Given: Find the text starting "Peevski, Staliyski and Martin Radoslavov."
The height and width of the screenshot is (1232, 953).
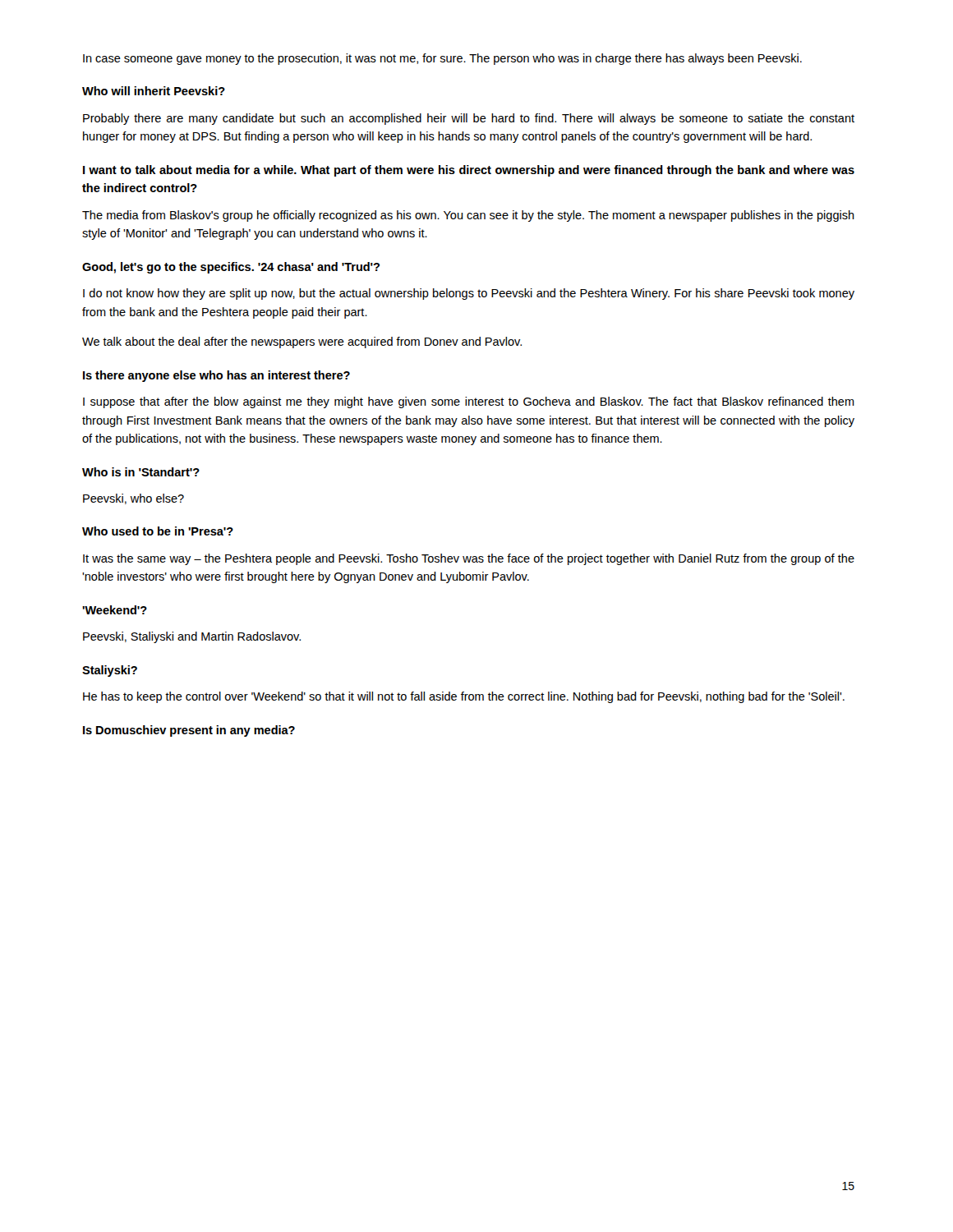Looking at the screenshot, I should (192, 637).
